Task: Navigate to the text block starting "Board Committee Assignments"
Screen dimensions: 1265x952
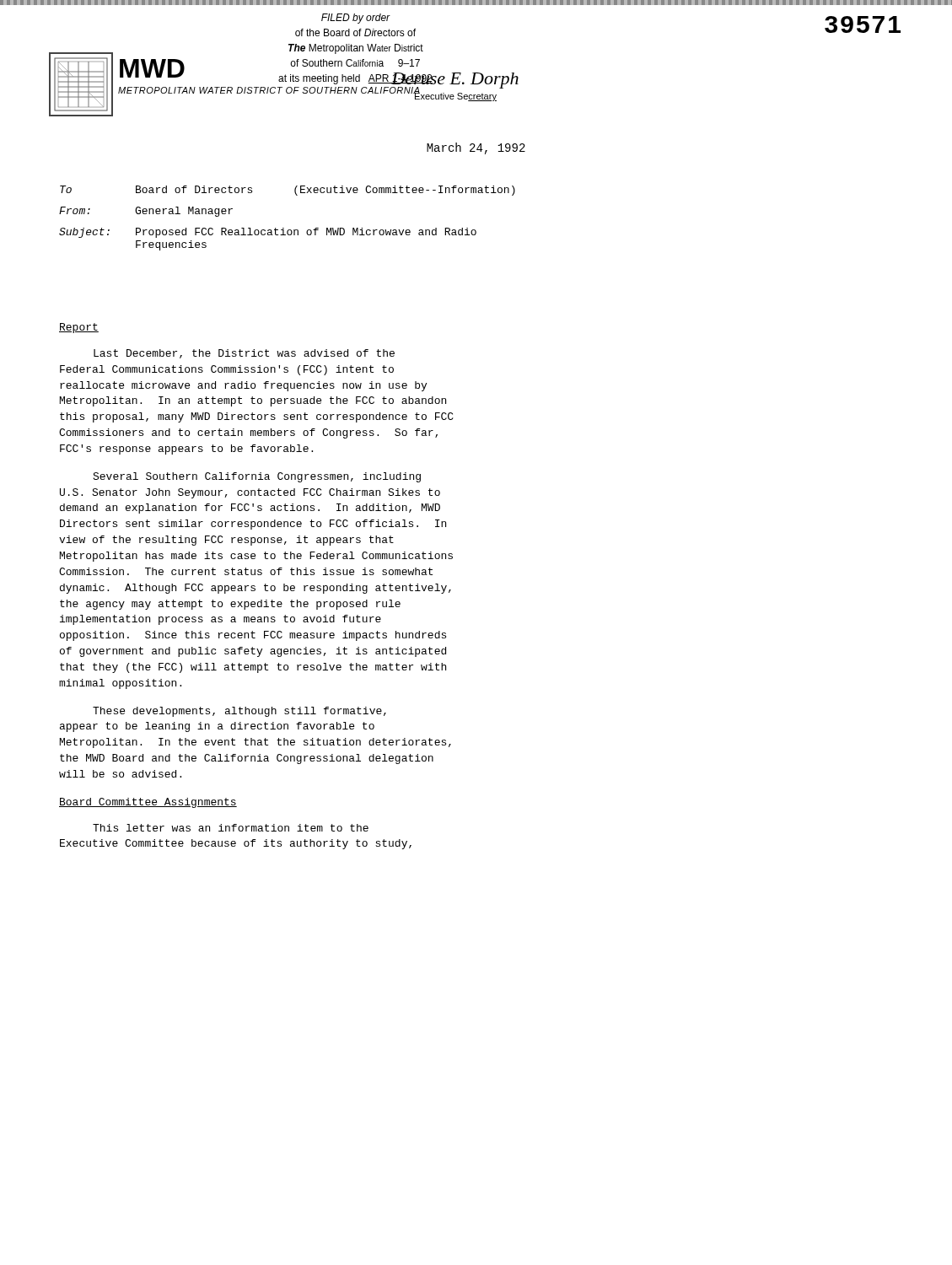Action: click(148, 802)
